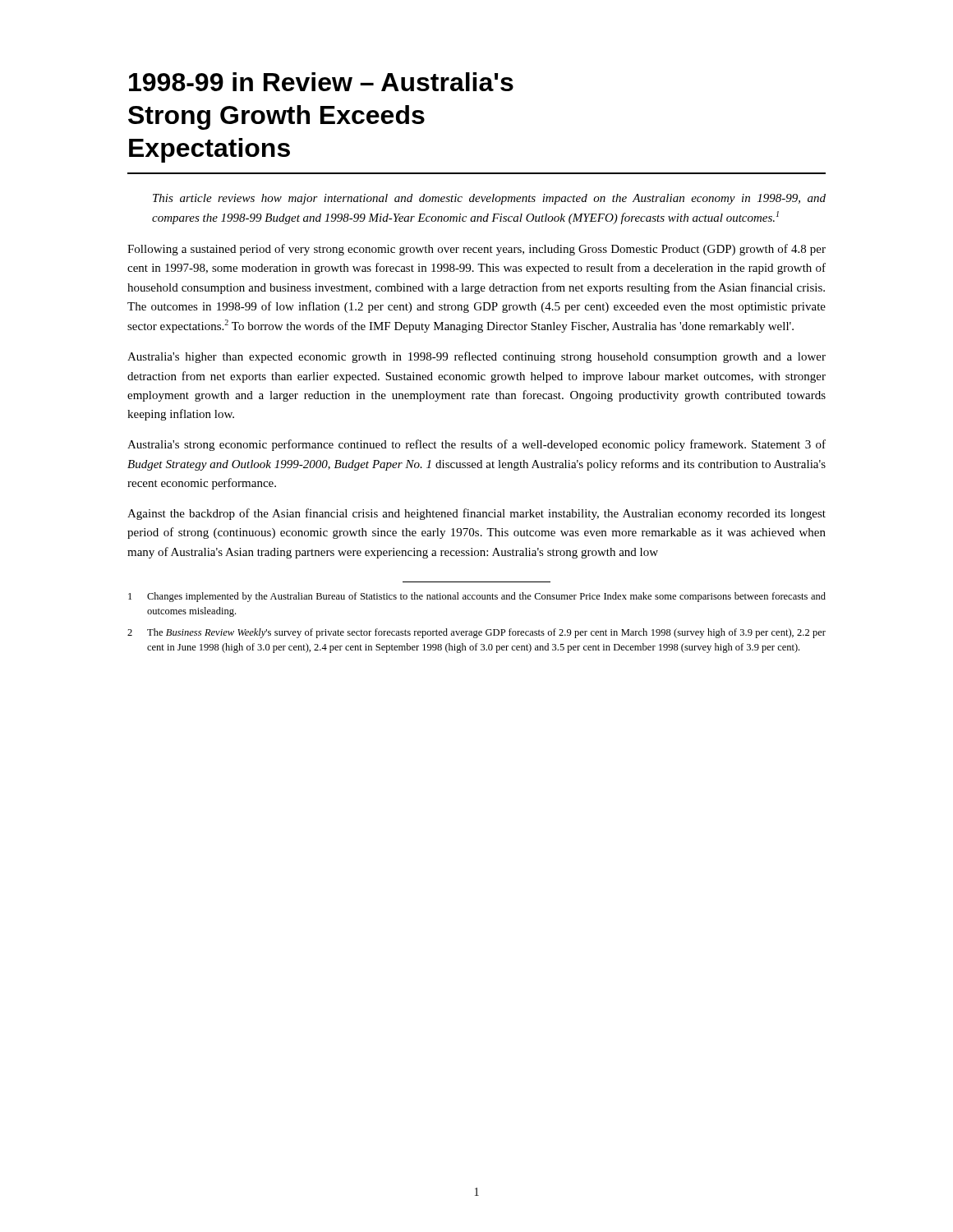The height and width of the screenshot is (1232, 953).
Task: Click on the text block that says "Against the backdrop of the Asian financial"
Action: pyautogui.click(x=476, y=532)
